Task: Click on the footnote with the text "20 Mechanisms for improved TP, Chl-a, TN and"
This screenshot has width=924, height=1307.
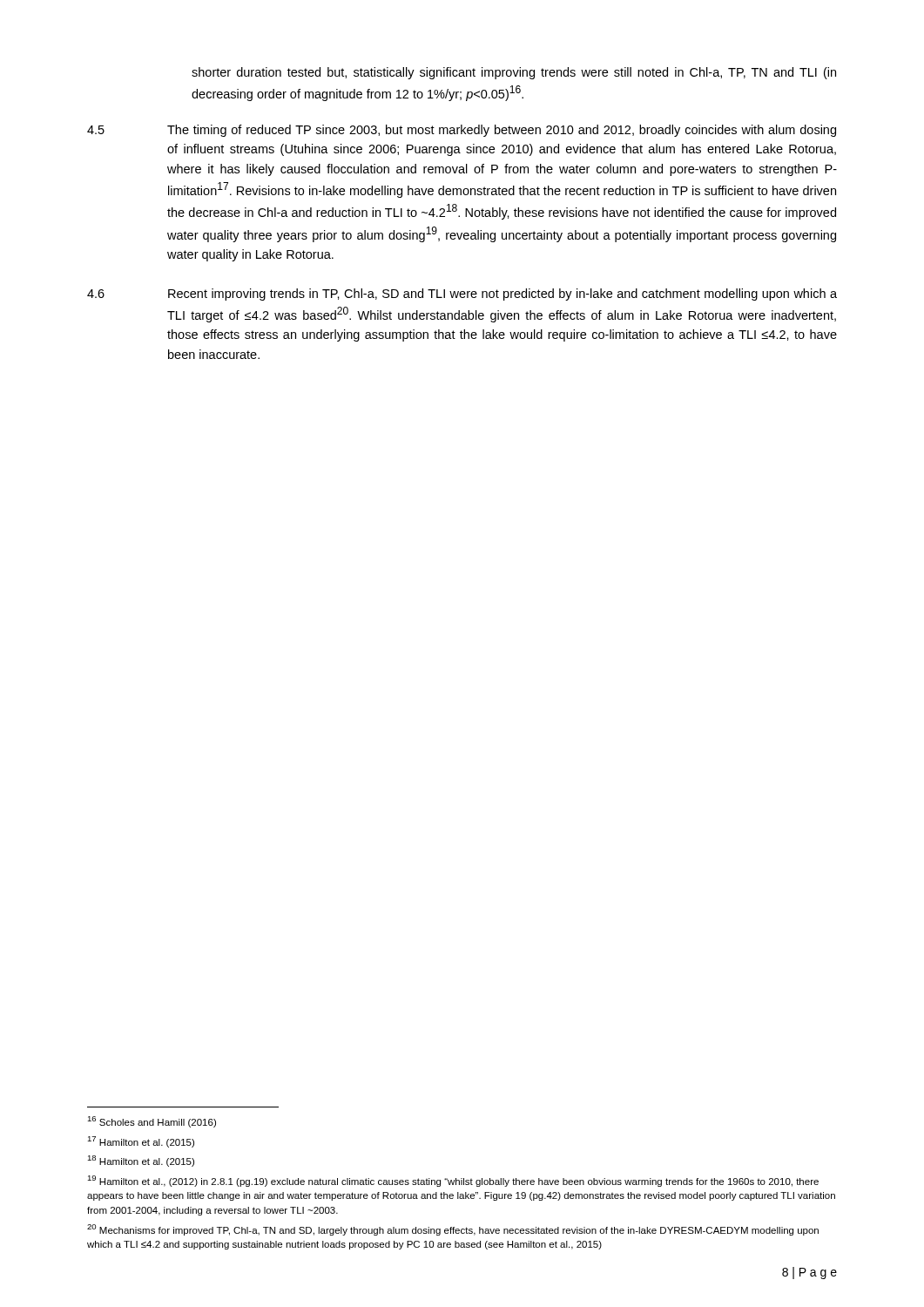Action: pos(453,1236)
